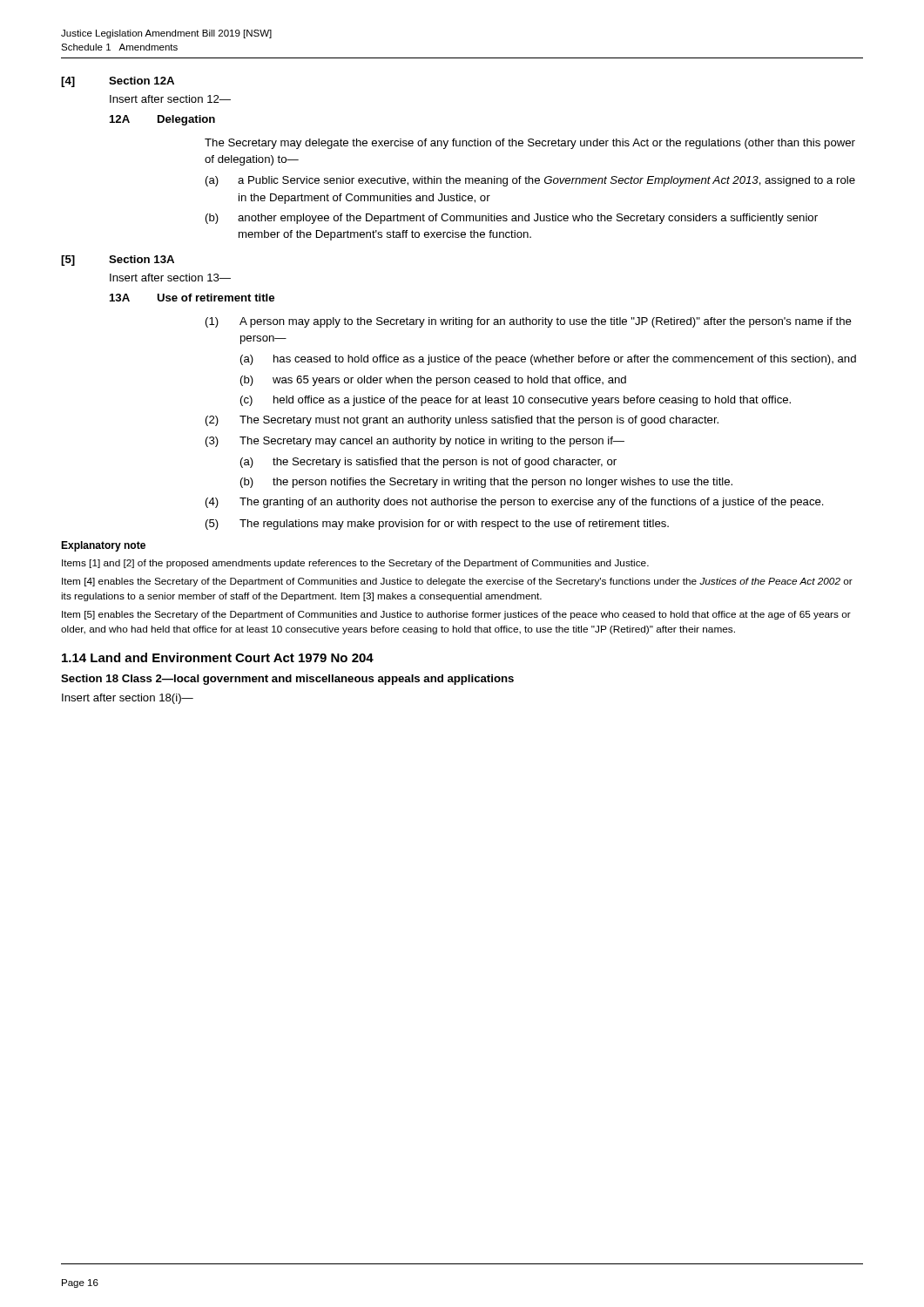This screenshot has width=924, height=1307.
Task: Click on the list item that says "(b) the person notifies the Secretary"
Action: pyautogui.click(x=551, y=482)
